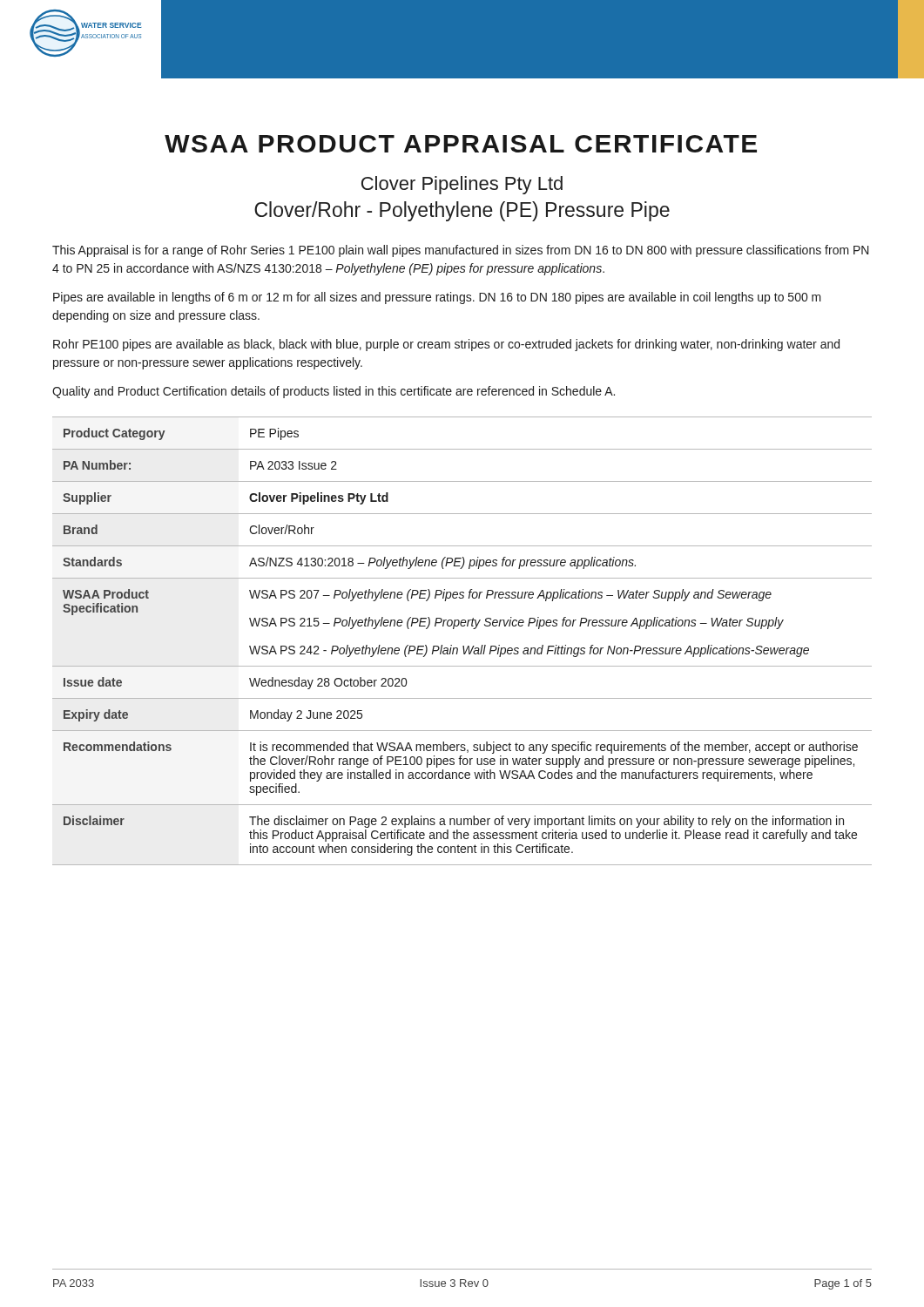Find the table that mentions "AS/NZS 4130:2018 – Polyethylene"

coord(462,641)
